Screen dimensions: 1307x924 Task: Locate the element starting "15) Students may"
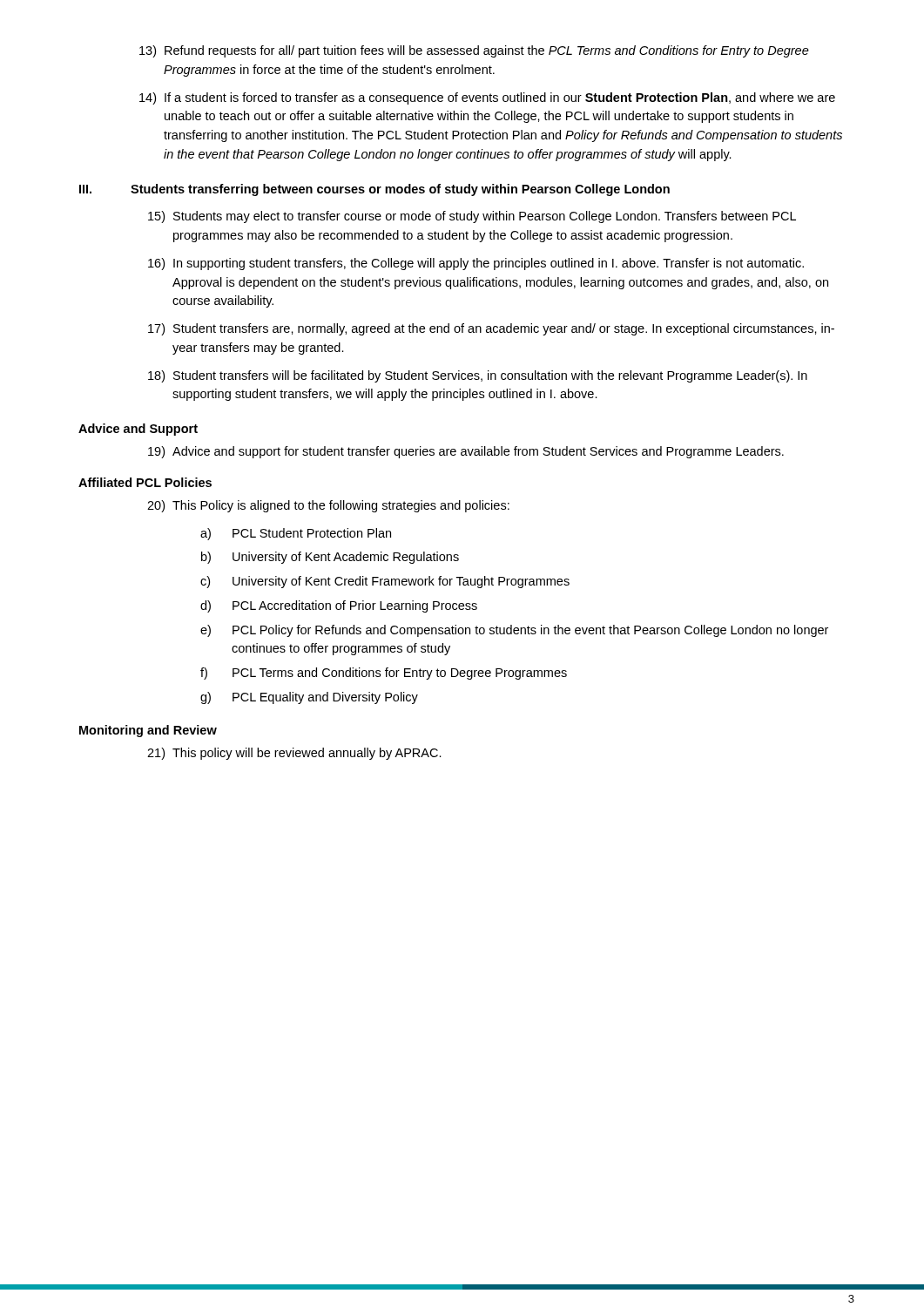(466, 227)
